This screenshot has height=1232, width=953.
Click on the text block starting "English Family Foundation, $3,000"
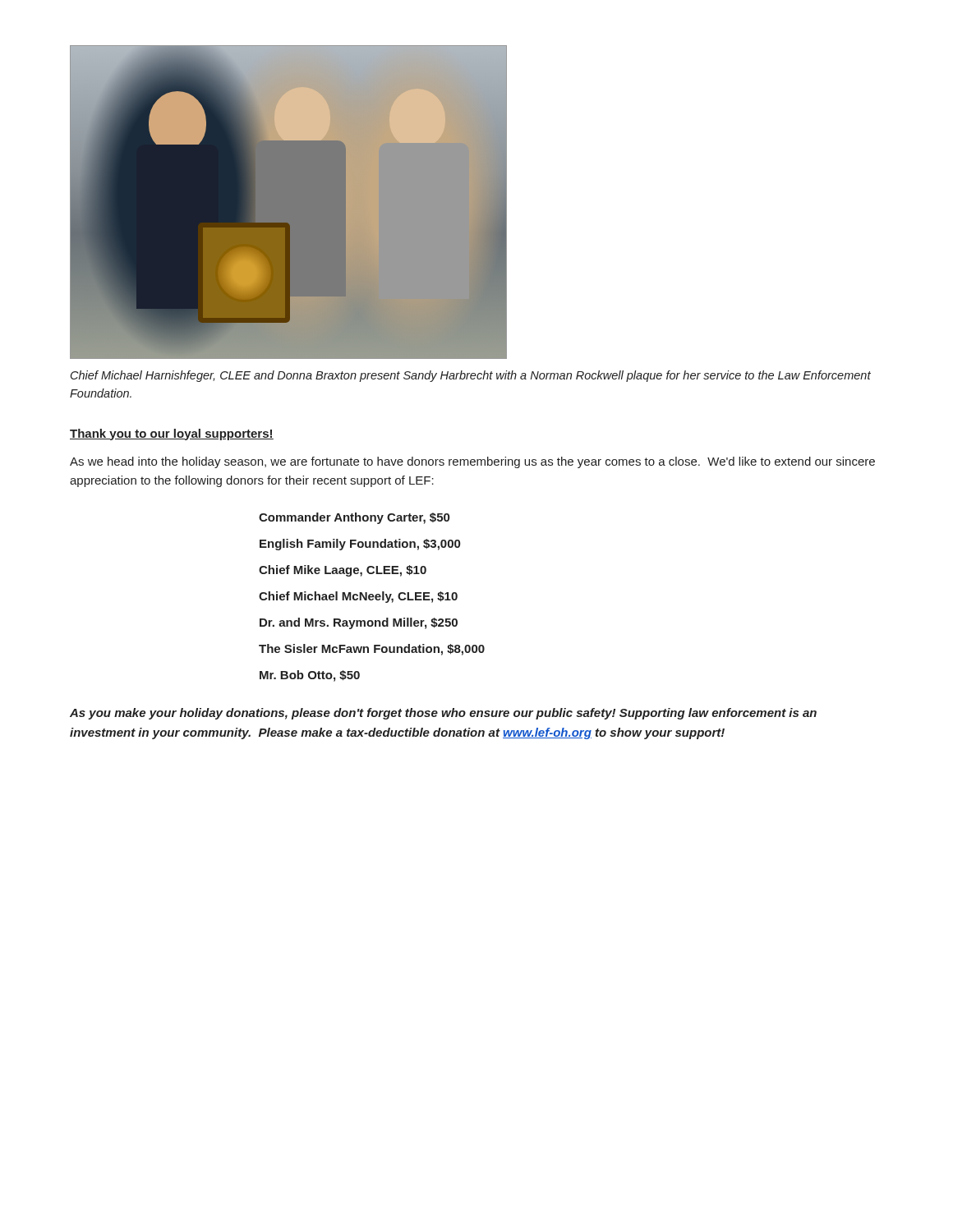pyautogui.click(x=360, y=543)
